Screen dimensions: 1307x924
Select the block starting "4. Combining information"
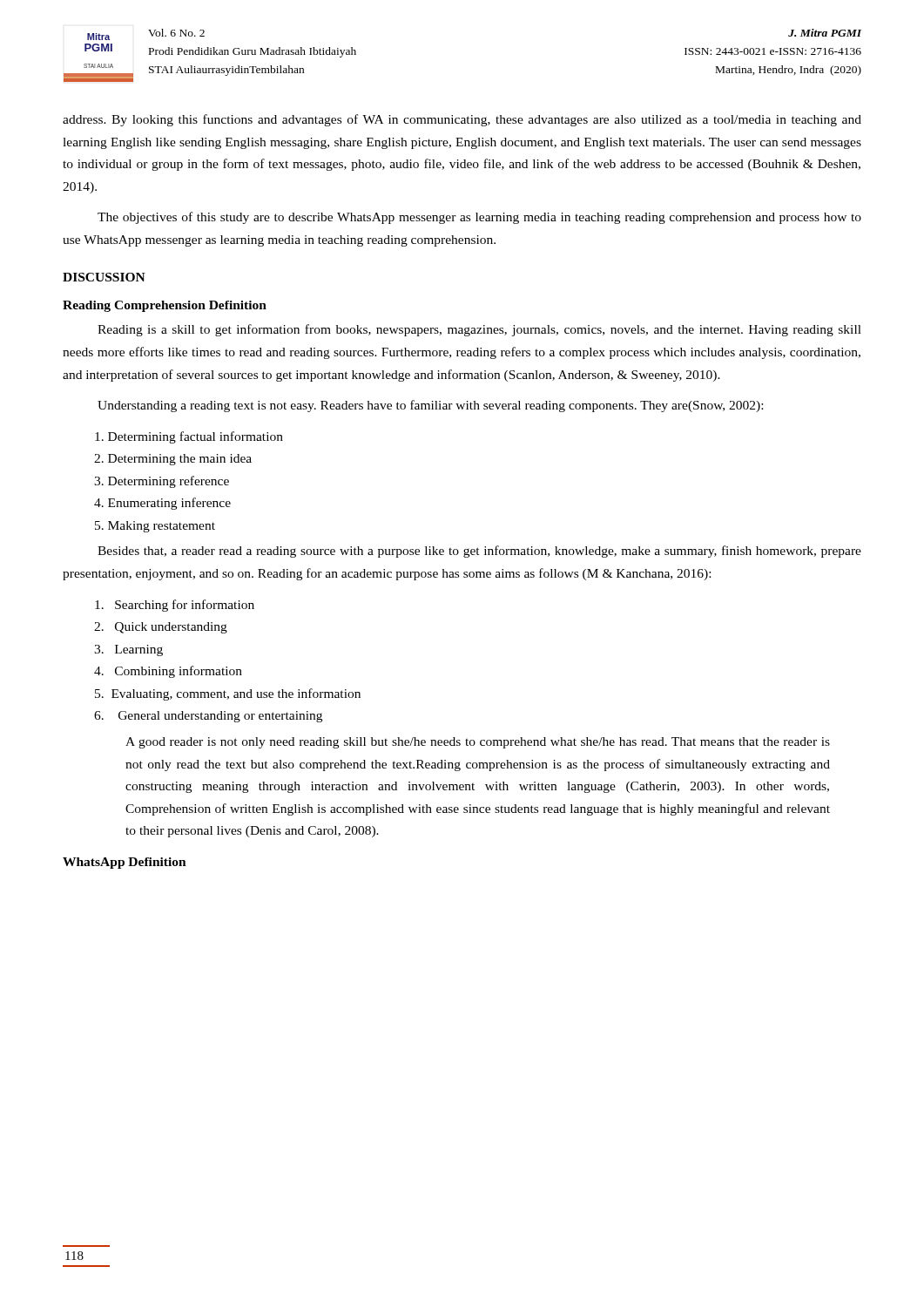click(x=168, y=671)
